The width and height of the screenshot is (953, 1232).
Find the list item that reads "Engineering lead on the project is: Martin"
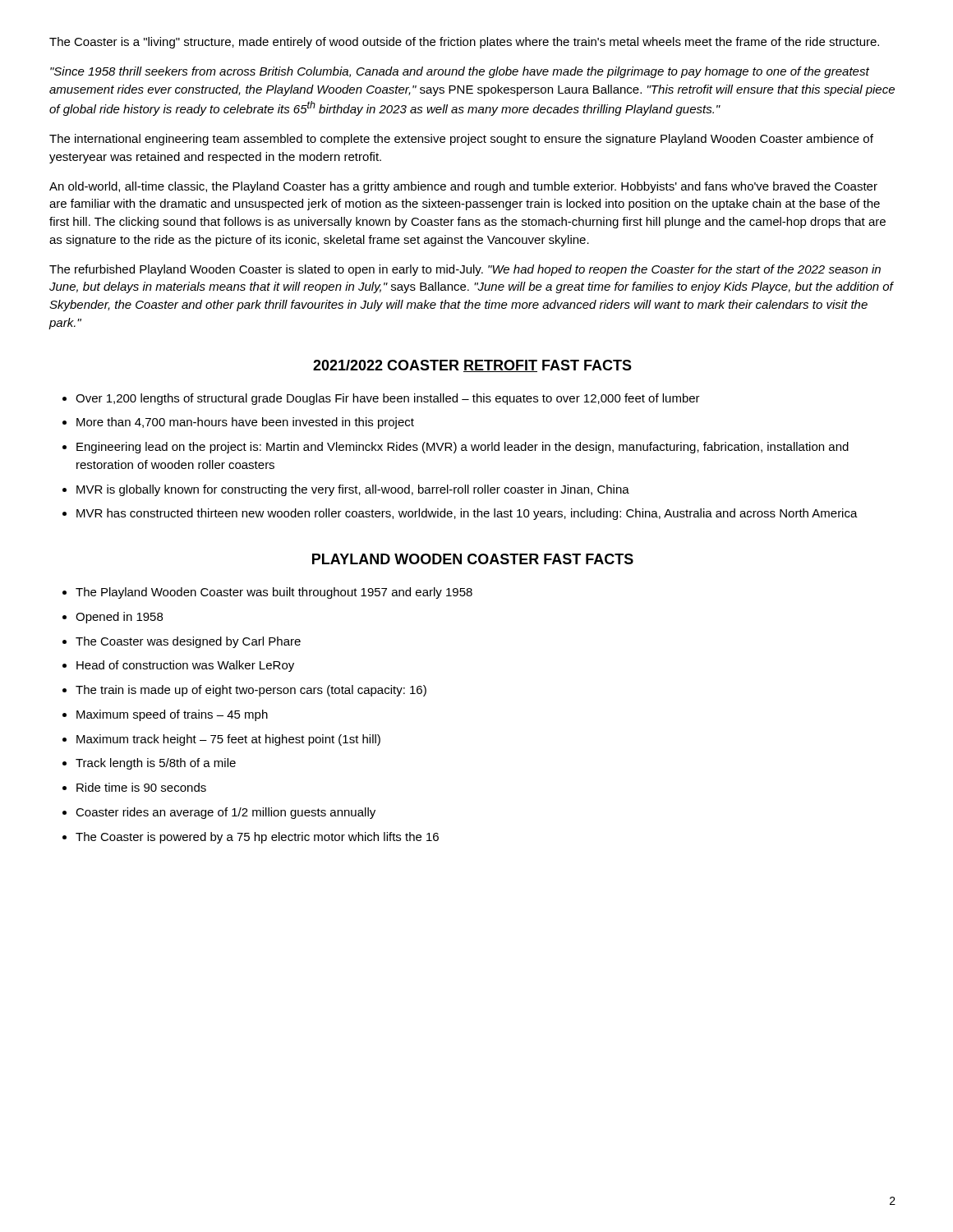pyautogui.click(x=486, y=456)
